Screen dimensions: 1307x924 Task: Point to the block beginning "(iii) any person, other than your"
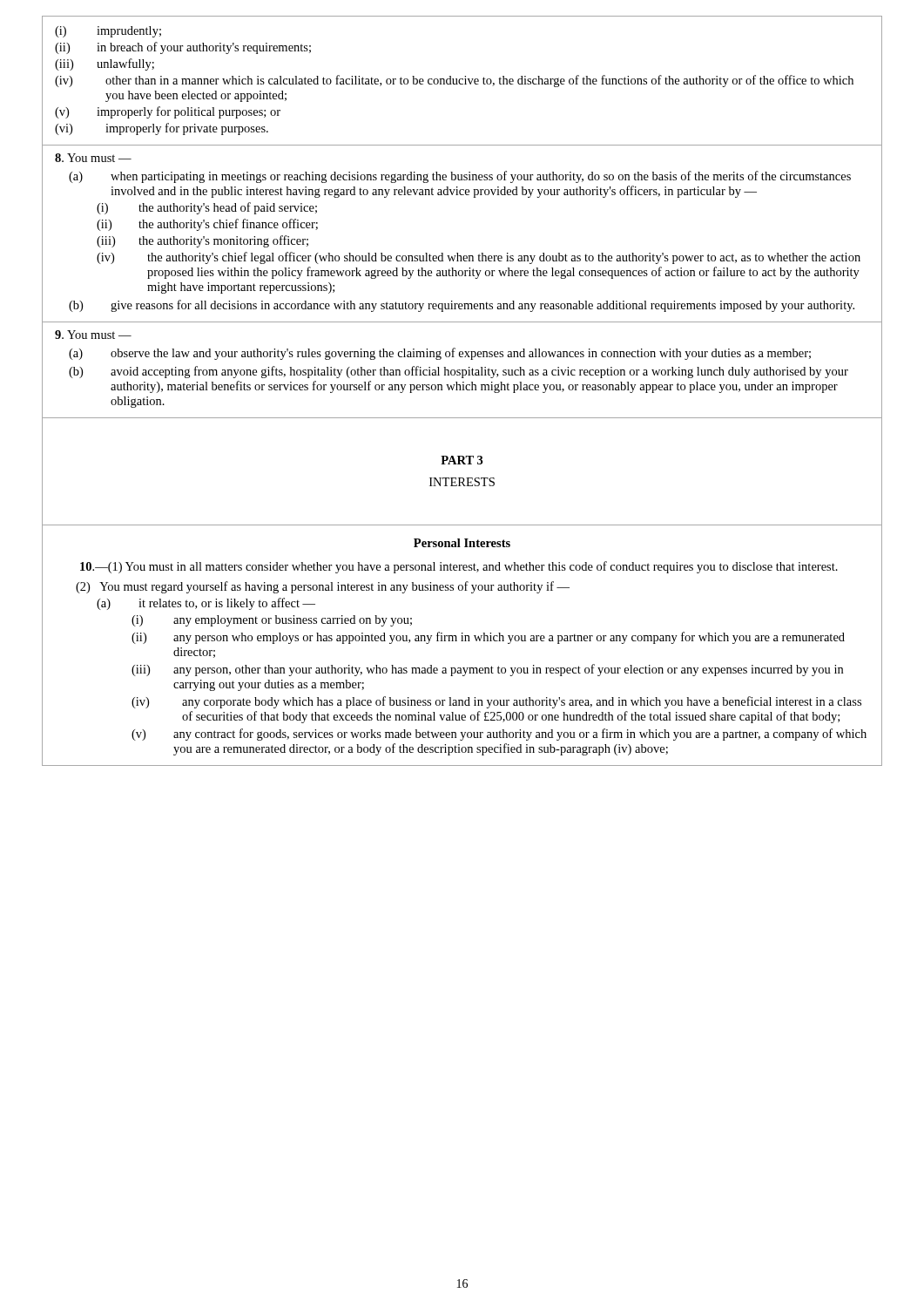[x=500, y=677]
